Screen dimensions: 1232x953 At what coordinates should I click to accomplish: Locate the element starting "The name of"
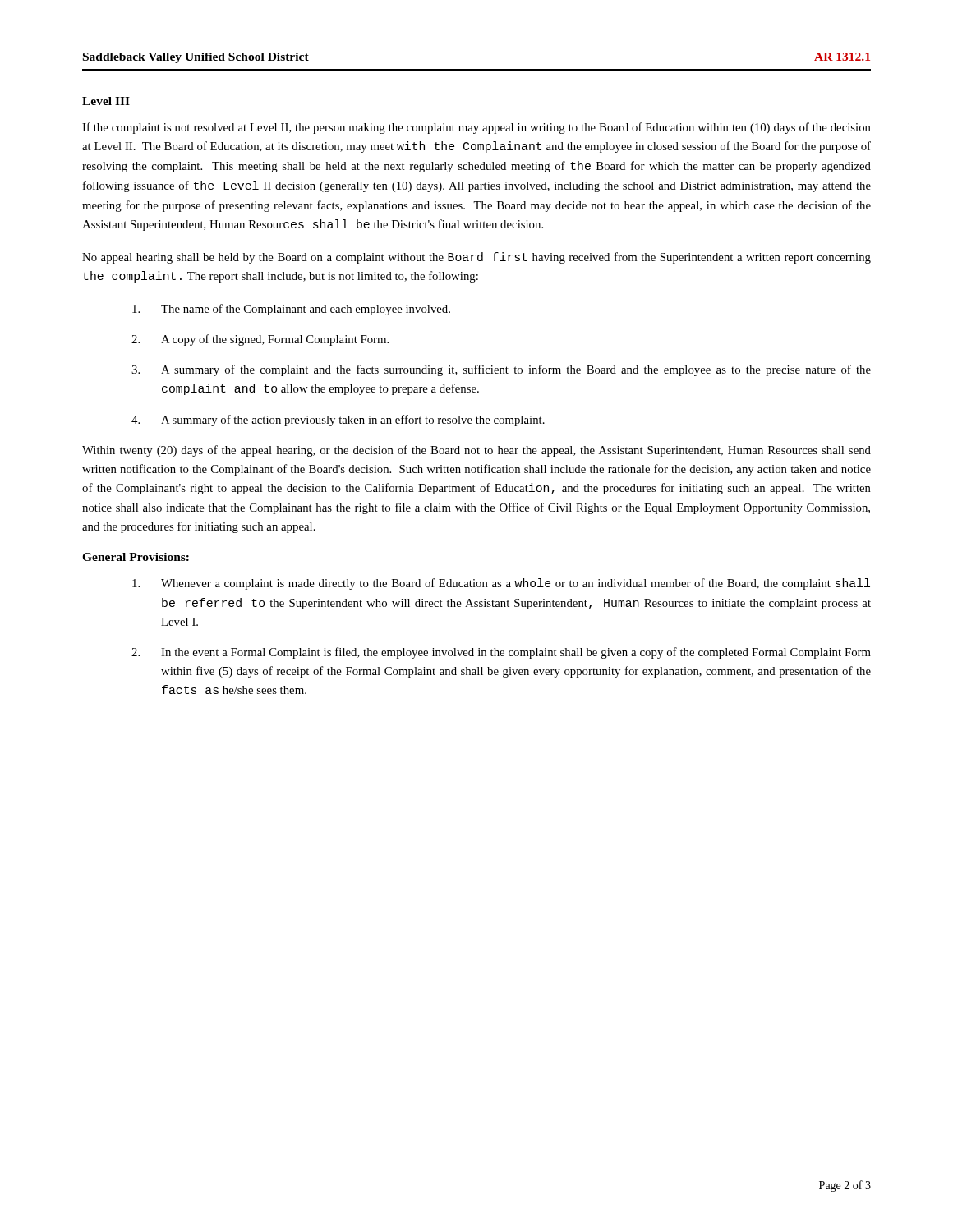[x=291, y=310]
